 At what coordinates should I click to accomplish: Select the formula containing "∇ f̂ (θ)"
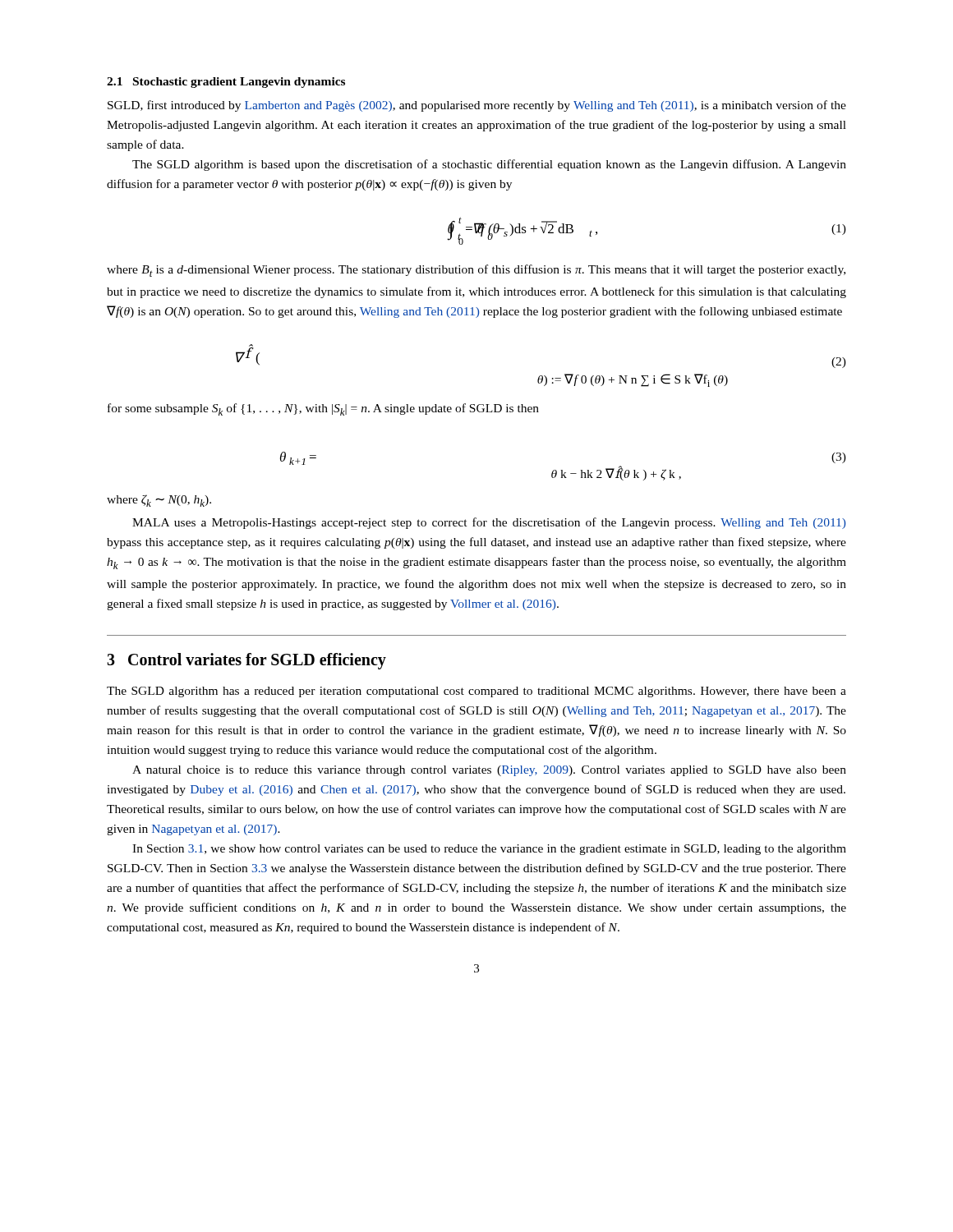[245, 358]
